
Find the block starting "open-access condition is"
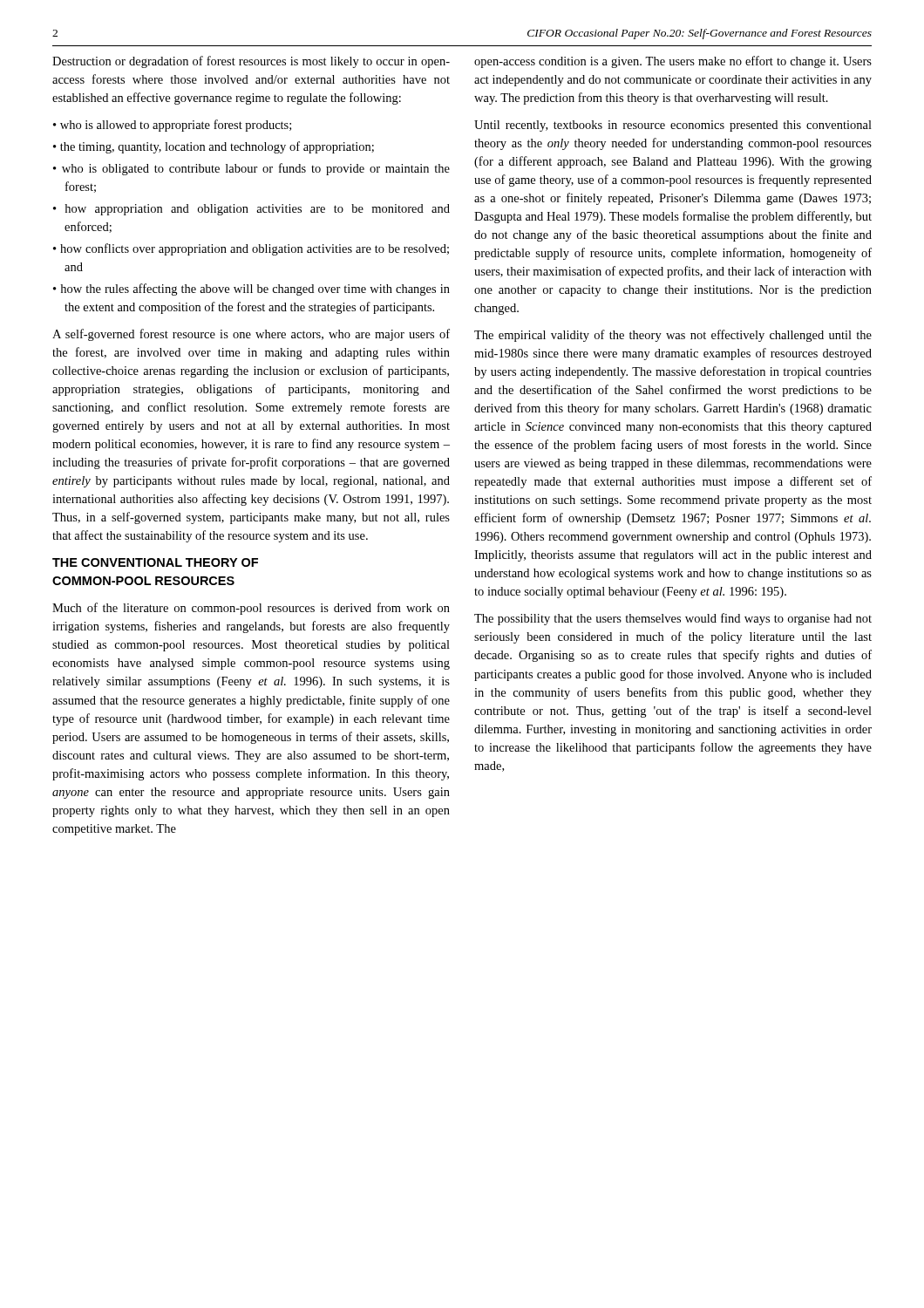coord(673,414)
